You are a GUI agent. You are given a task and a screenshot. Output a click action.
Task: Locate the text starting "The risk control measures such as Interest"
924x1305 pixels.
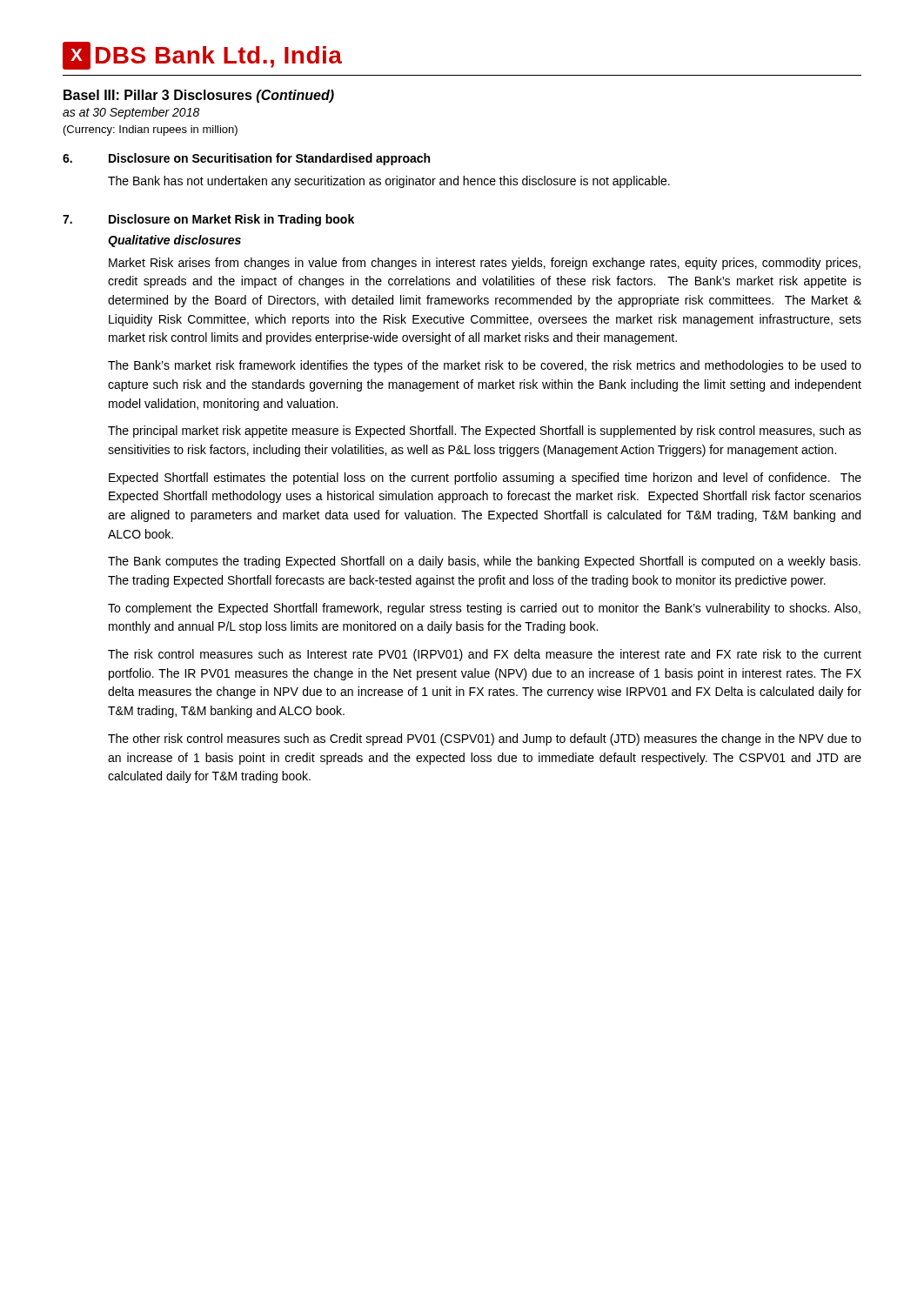tap(485, 683)
